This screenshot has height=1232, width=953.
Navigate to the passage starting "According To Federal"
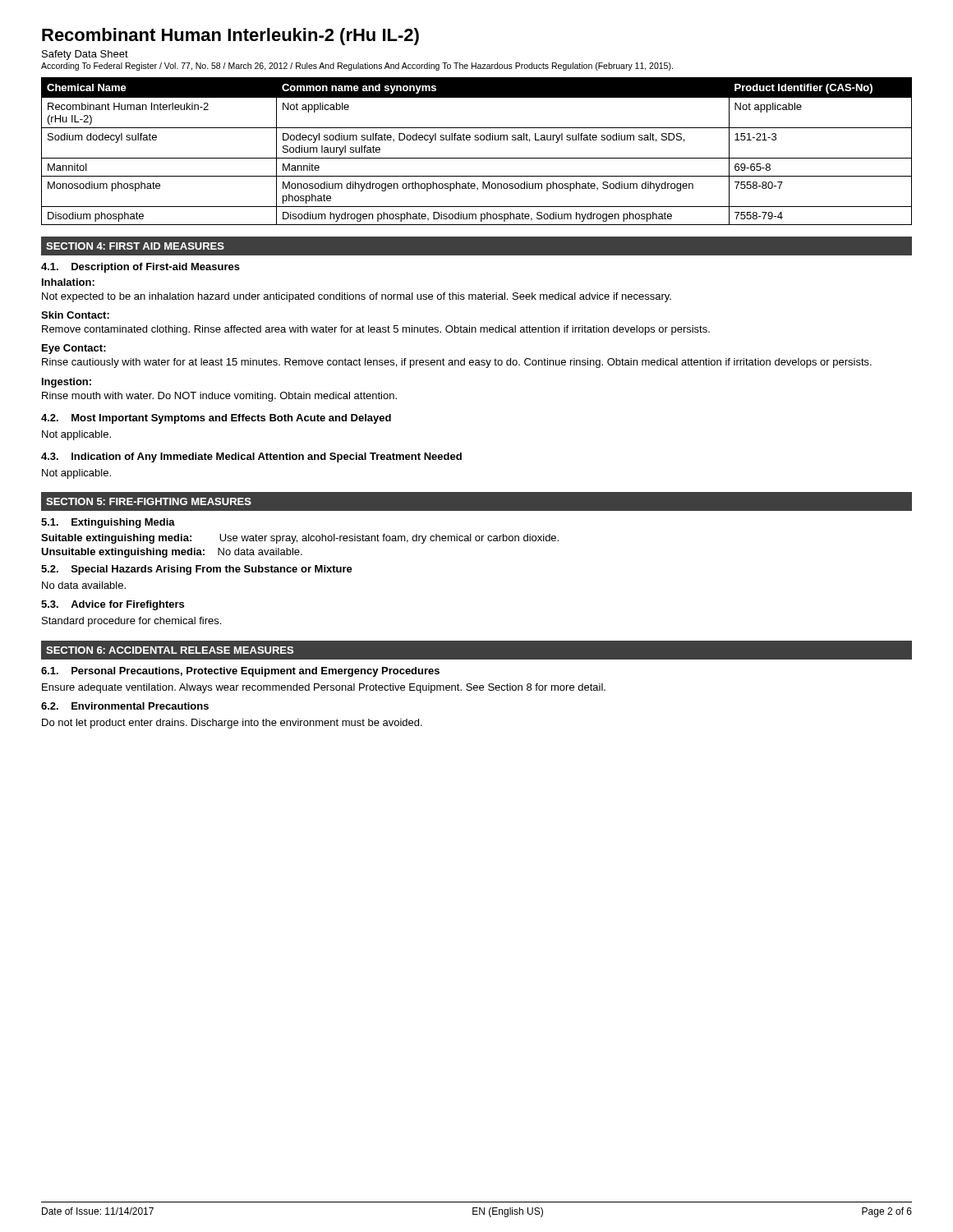tap(357, 66)
